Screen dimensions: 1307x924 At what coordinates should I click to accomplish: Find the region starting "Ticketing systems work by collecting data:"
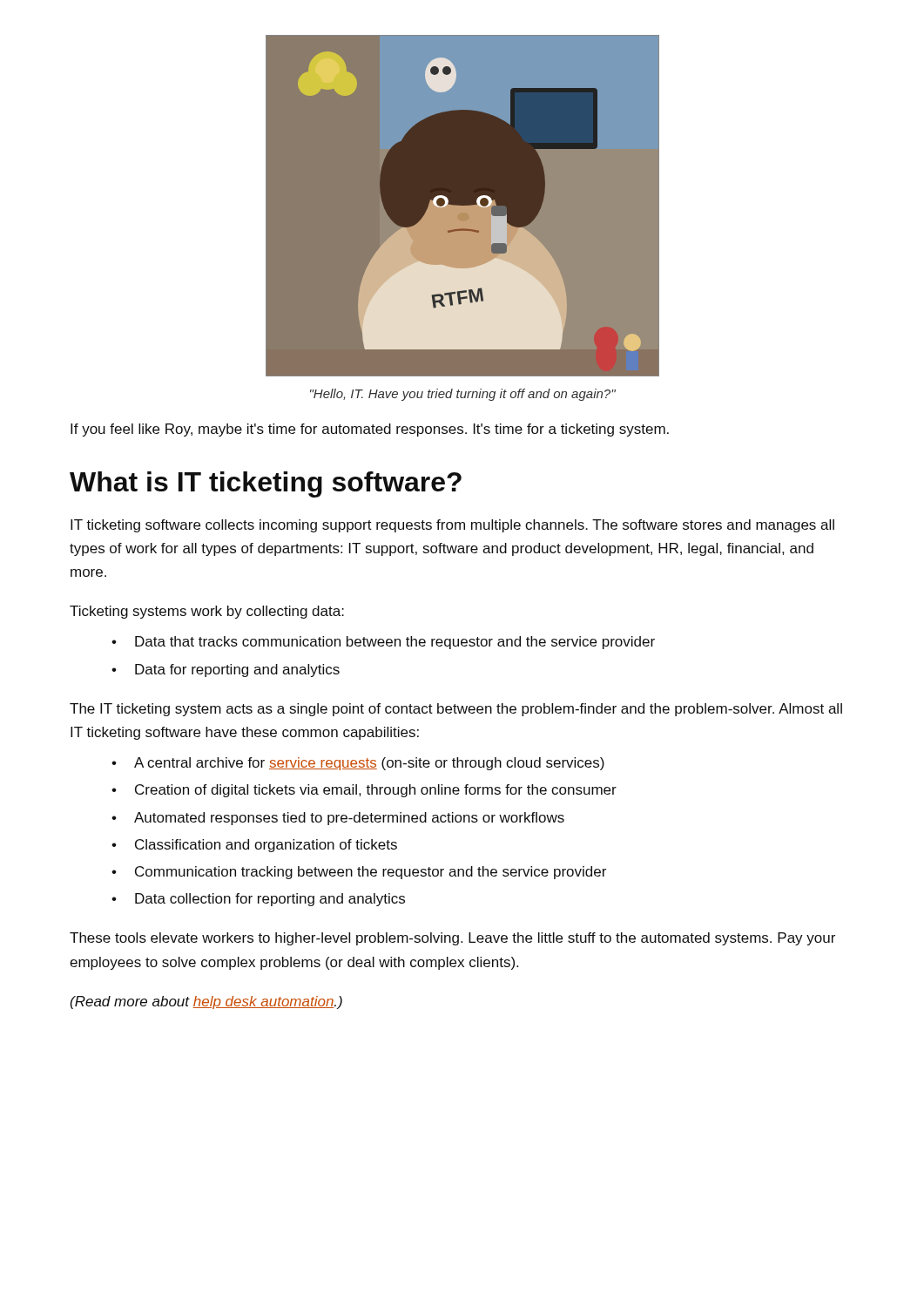tap(207, 611)
